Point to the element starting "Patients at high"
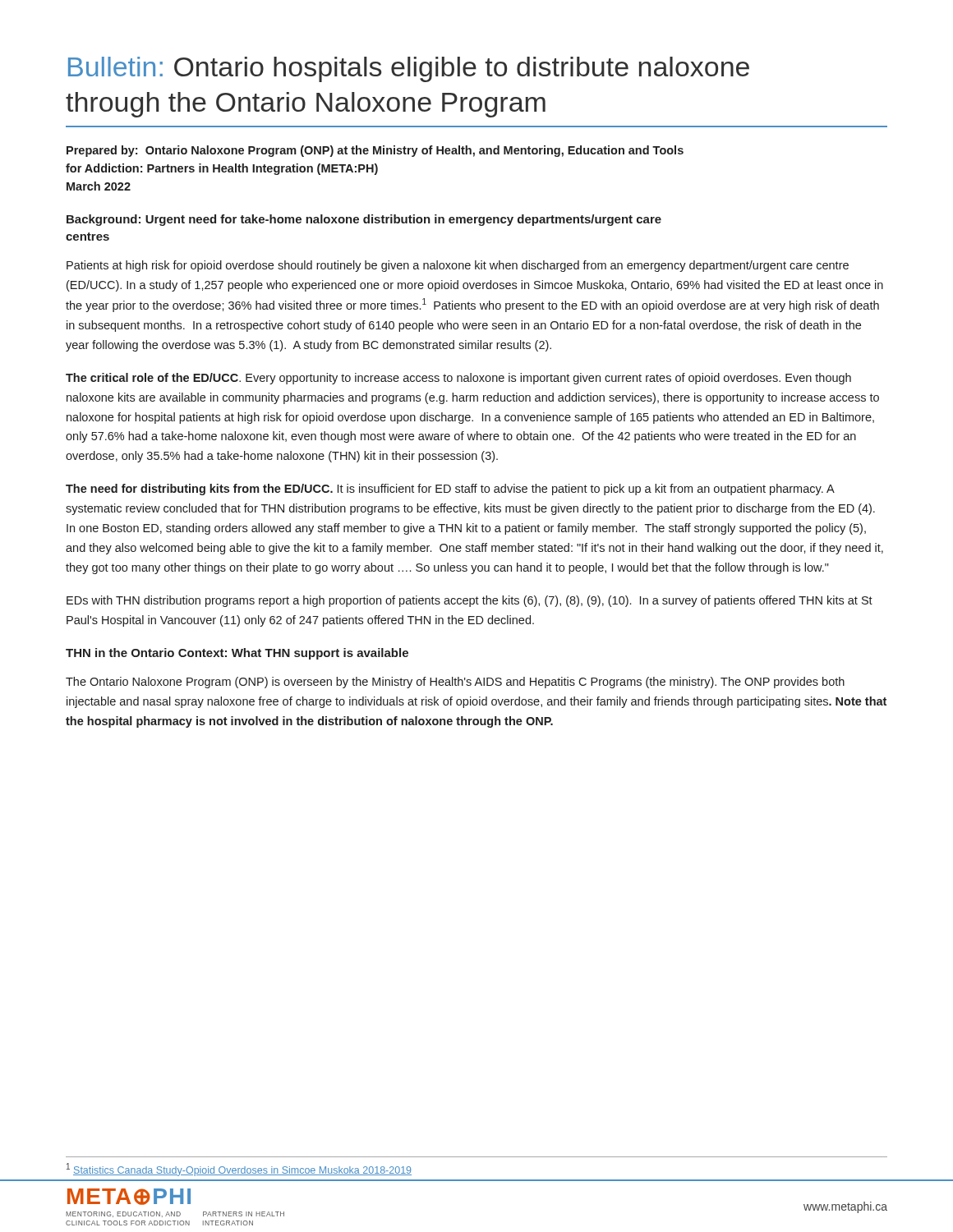 [x=475, y=305]
